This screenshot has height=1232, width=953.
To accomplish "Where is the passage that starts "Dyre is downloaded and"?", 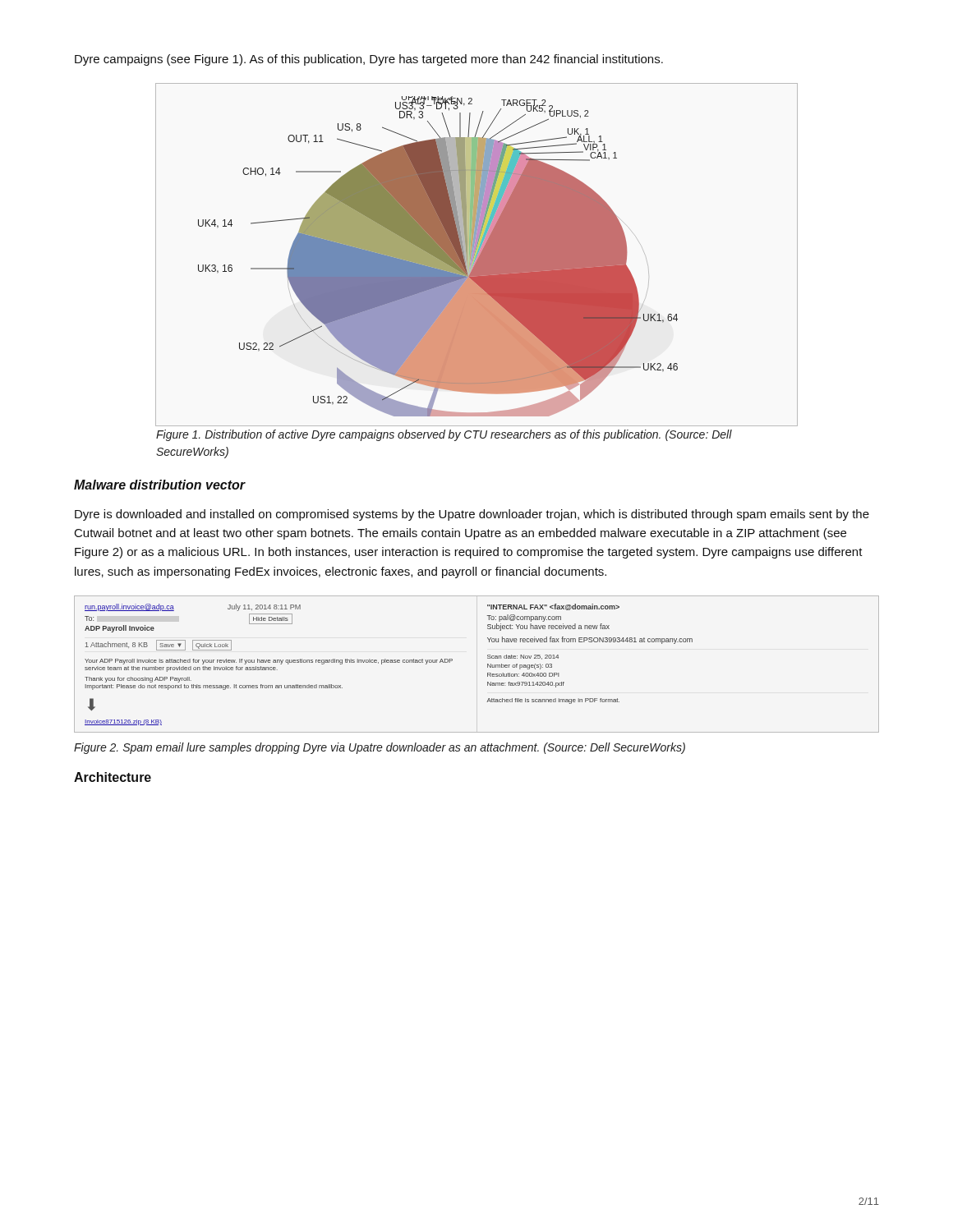I will click(472, 542).
